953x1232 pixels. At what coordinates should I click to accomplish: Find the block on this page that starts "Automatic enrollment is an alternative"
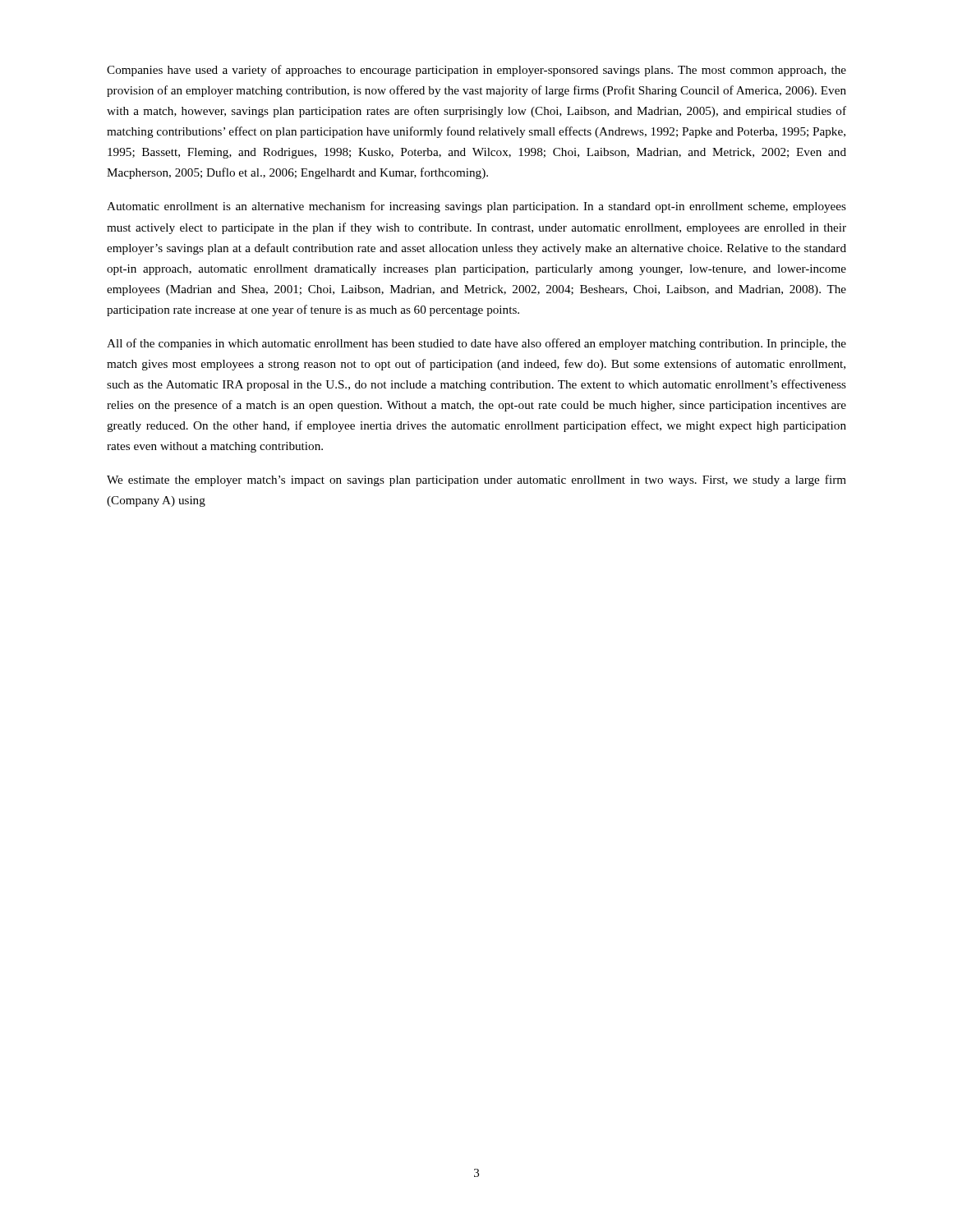[x=476, y=258]
